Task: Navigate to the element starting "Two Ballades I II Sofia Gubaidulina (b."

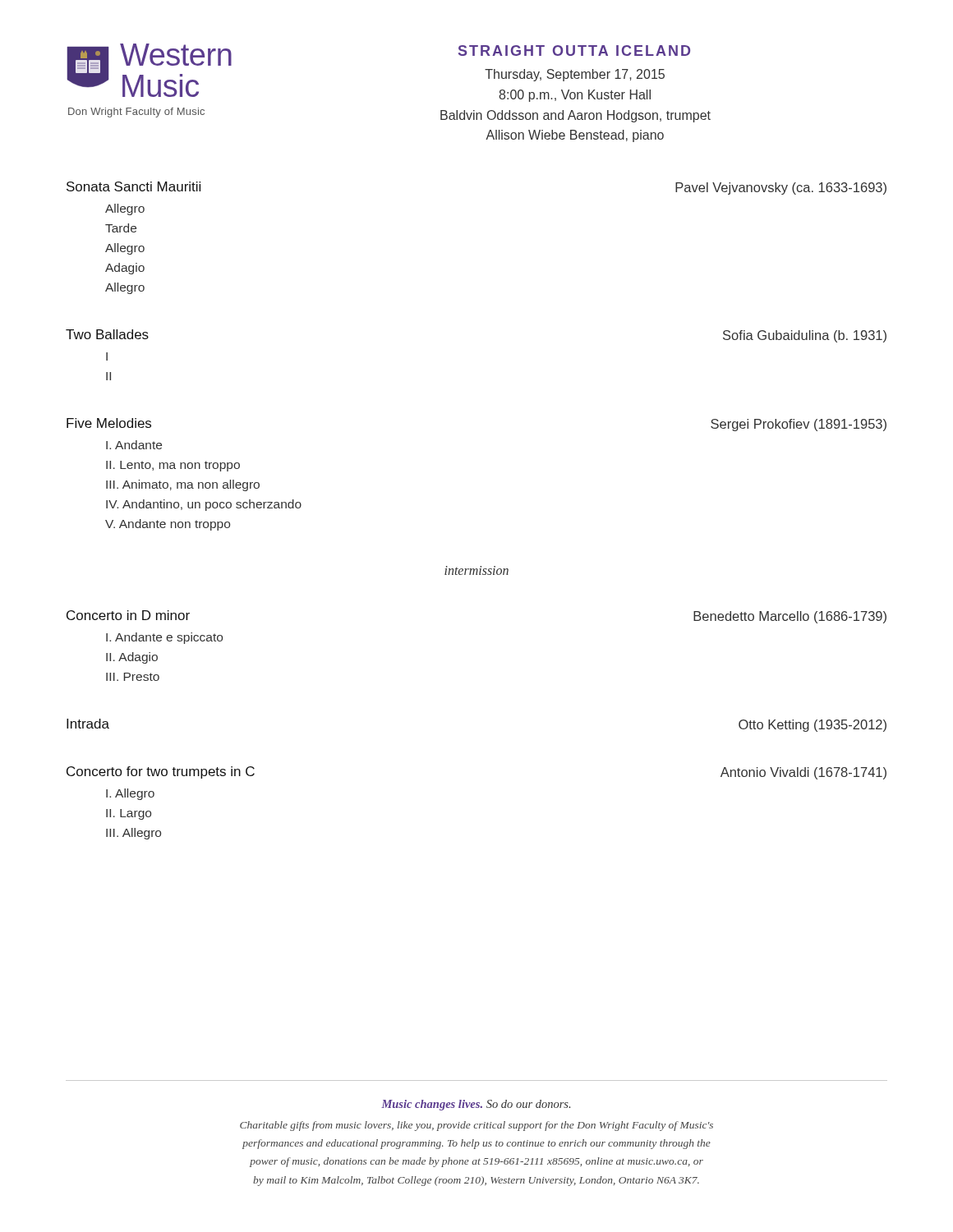Action: point(110,336)
